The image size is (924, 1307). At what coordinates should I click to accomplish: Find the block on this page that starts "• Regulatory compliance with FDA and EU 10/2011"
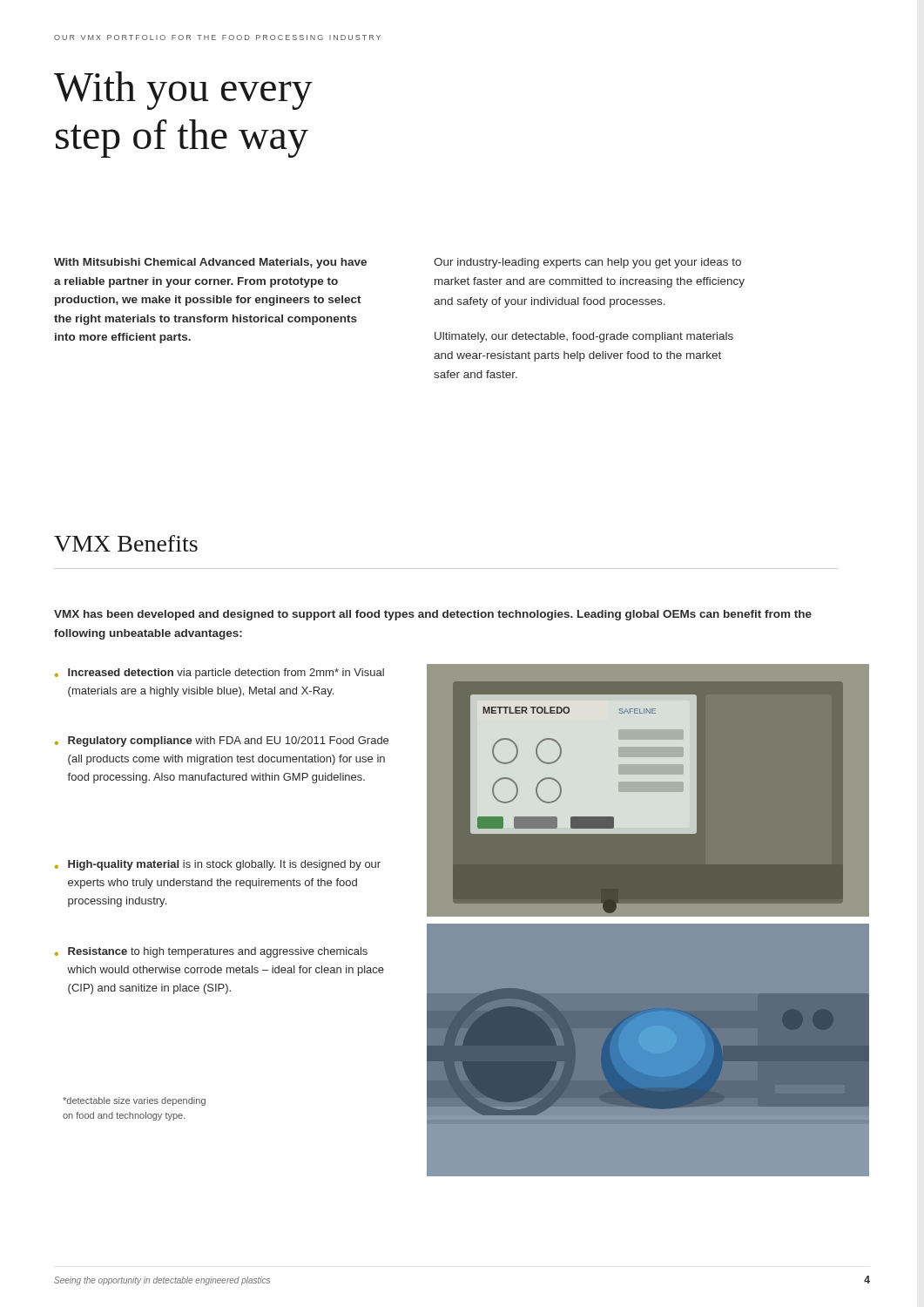pos(224,759)
